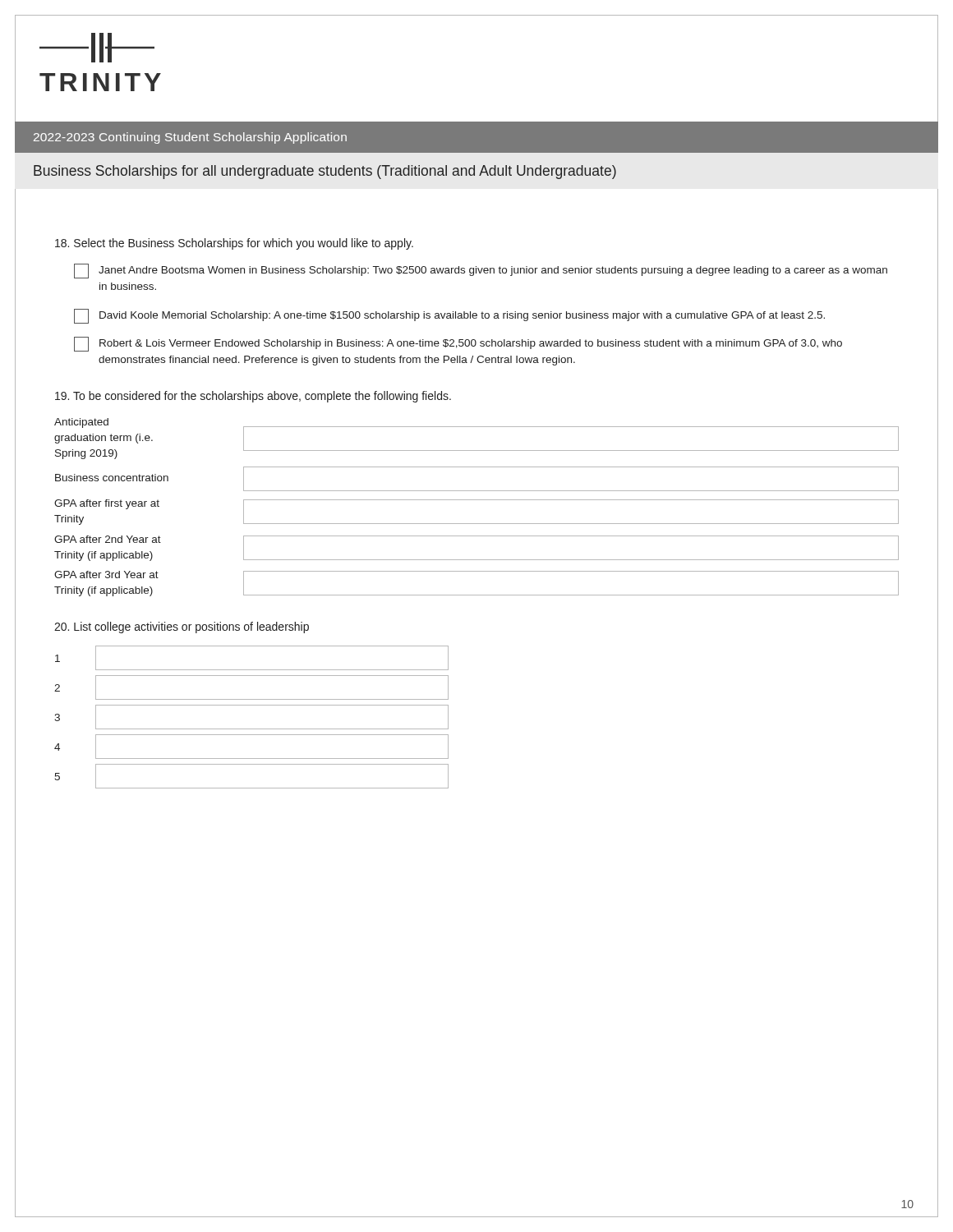Select the table that reads "Anticipatedgraduation term (i.e.Spring 2019)"

(x=476, y=507)
